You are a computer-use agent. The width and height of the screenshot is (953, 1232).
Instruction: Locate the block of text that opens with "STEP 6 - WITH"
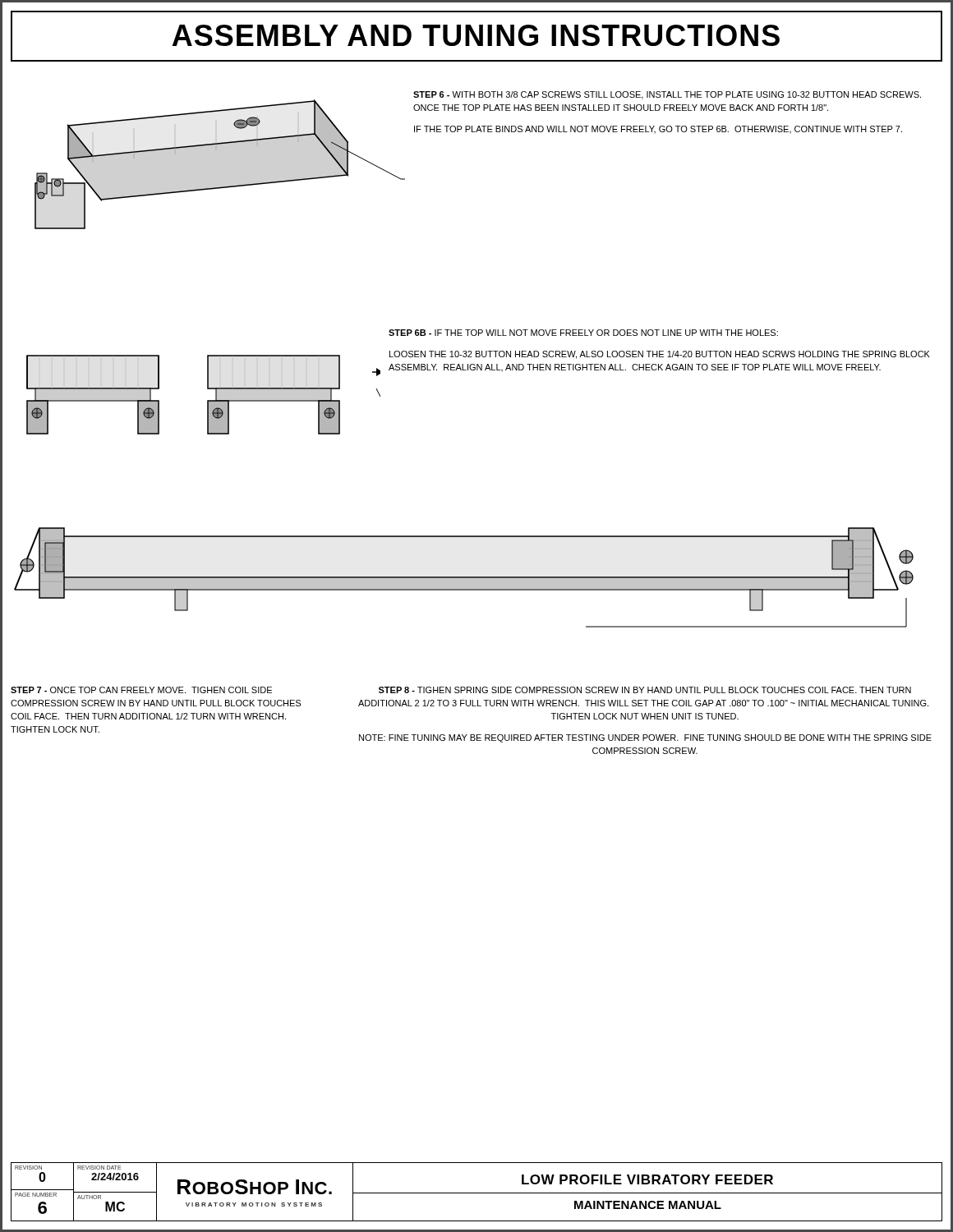[x=674, y=112]
